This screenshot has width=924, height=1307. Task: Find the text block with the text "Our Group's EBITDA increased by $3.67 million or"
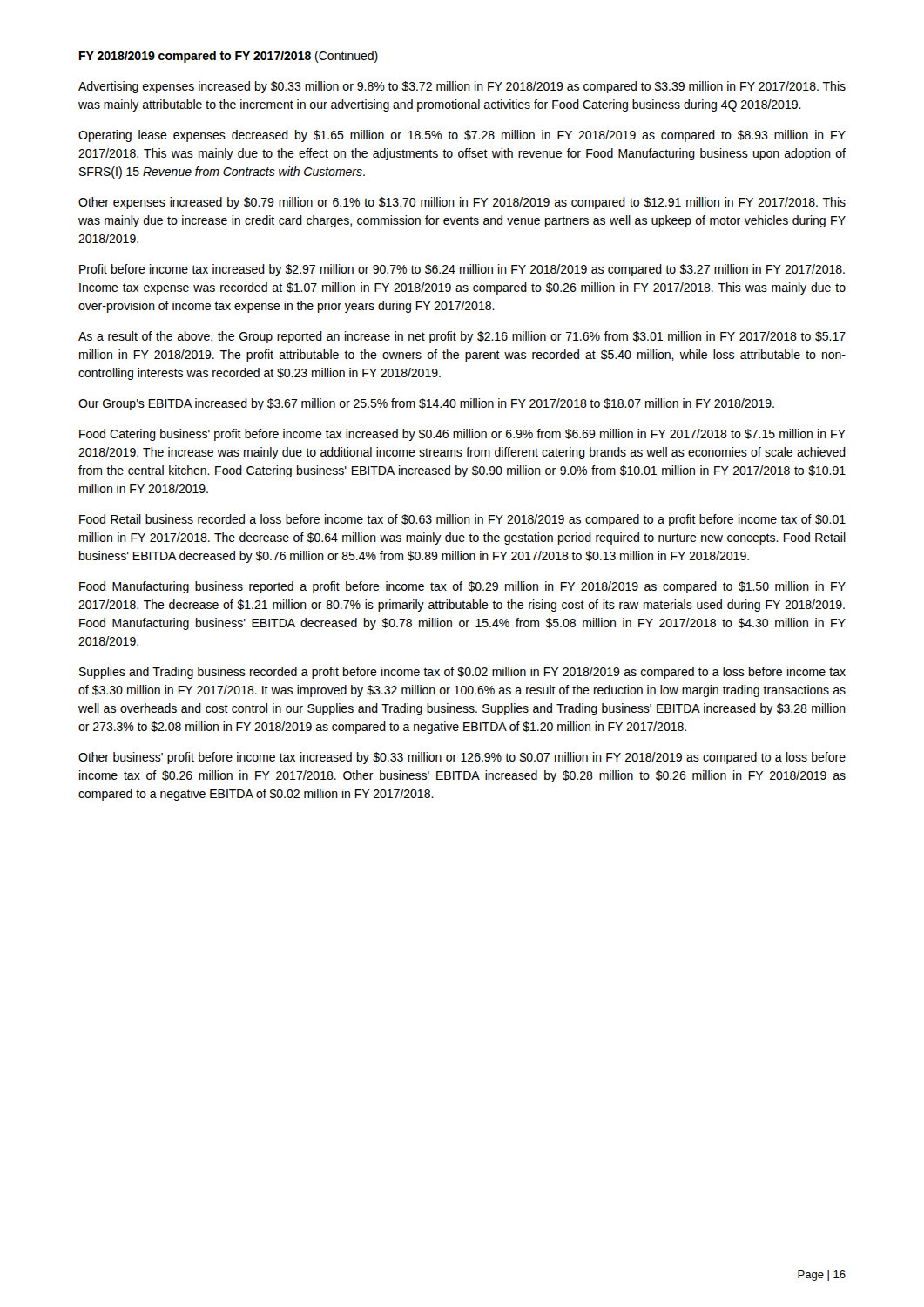[427, 403]
